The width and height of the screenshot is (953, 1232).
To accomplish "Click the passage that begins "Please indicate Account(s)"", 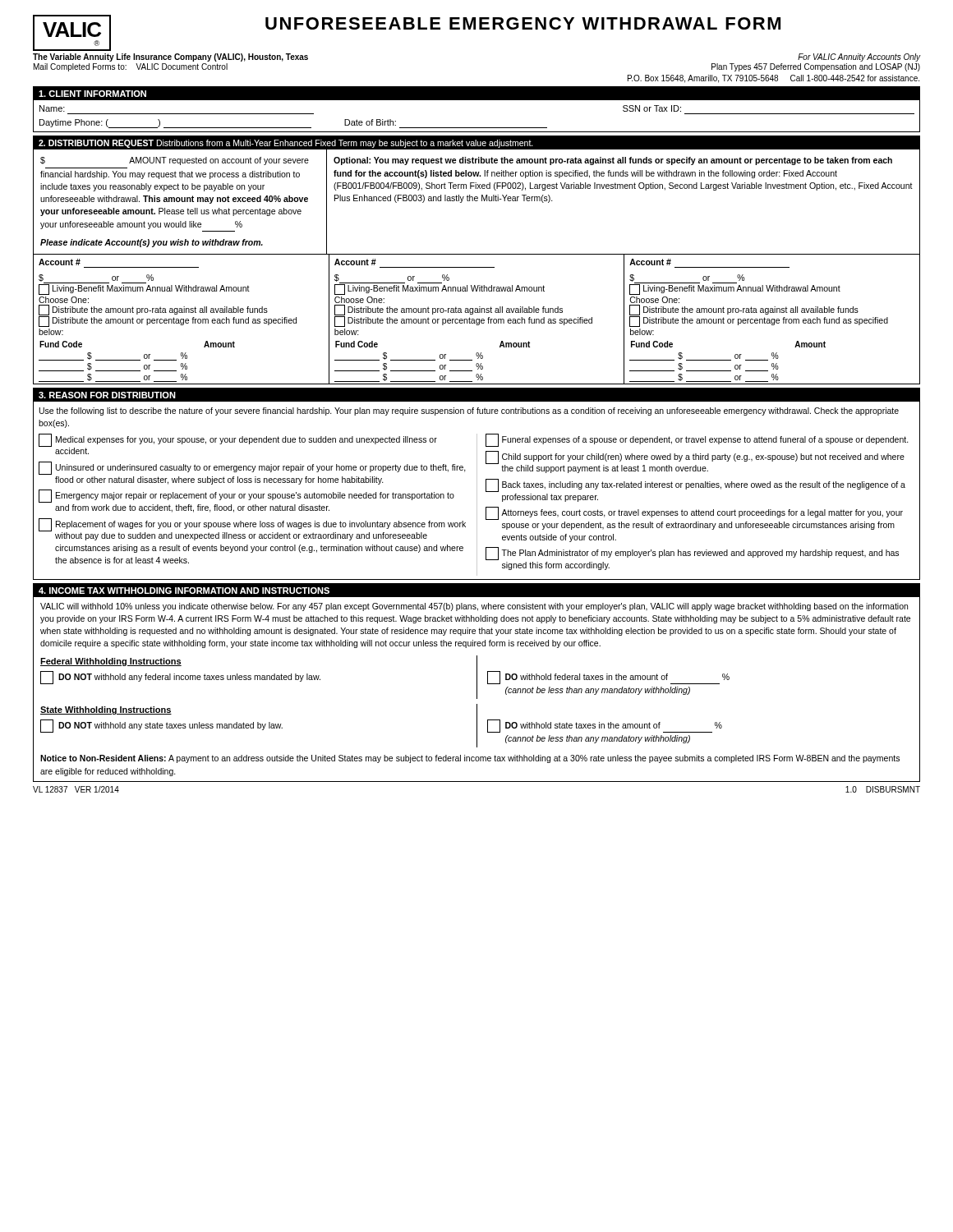I will (x=152, y=242).
